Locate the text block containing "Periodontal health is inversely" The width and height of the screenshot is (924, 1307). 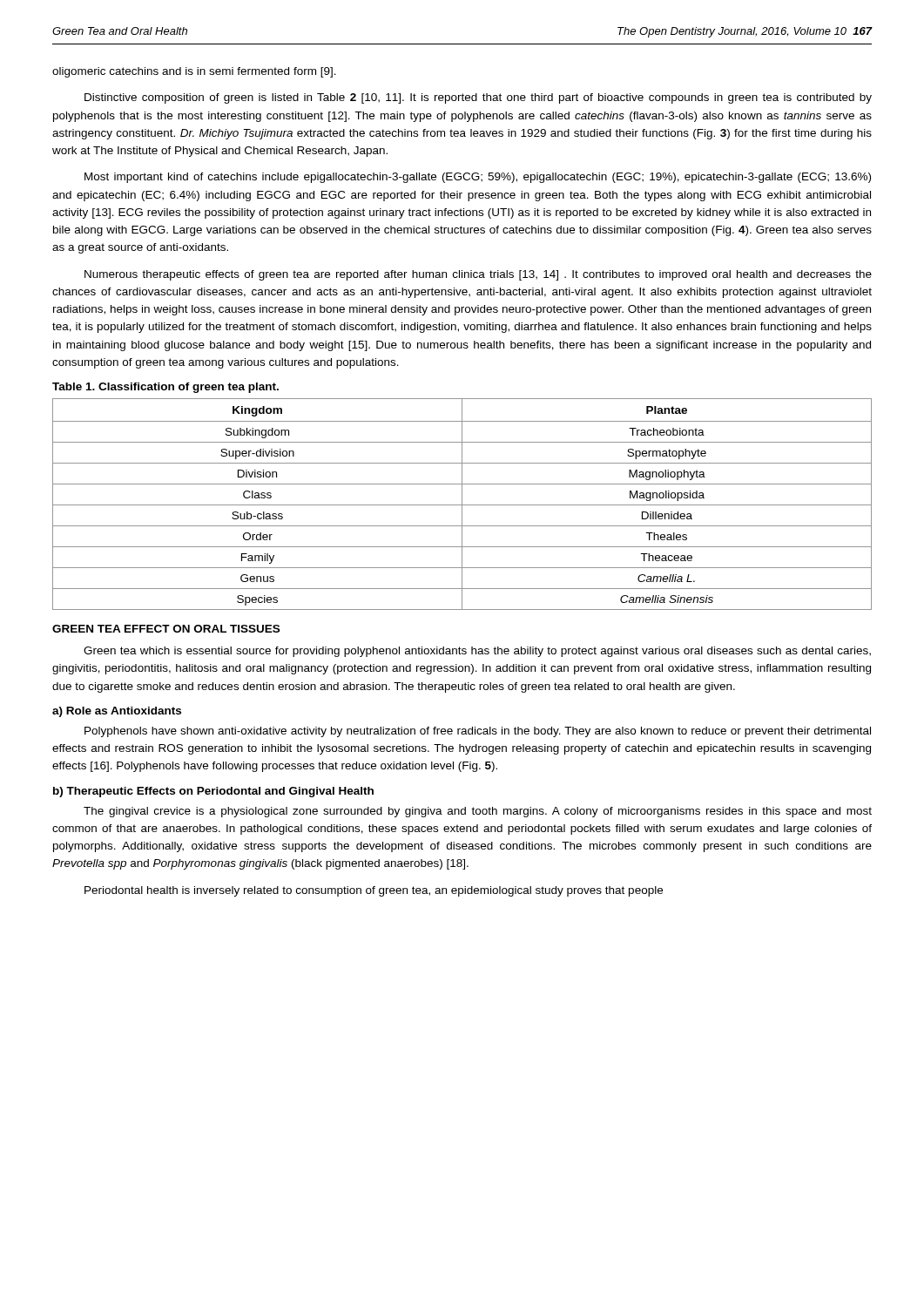click(x=462, y=890)
